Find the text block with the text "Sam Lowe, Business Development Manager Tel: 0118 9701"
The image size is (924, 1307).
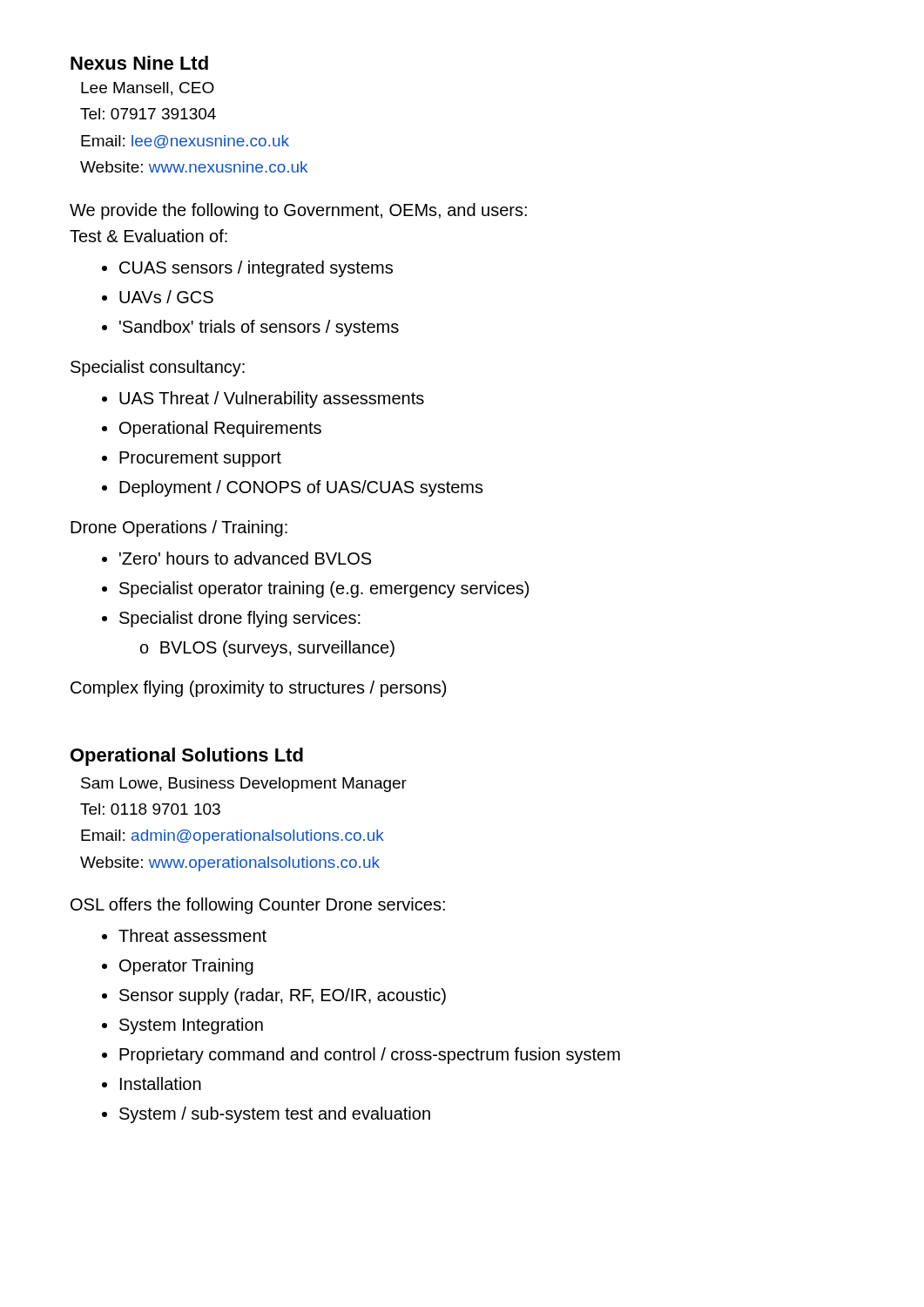(x=243, y=822)
